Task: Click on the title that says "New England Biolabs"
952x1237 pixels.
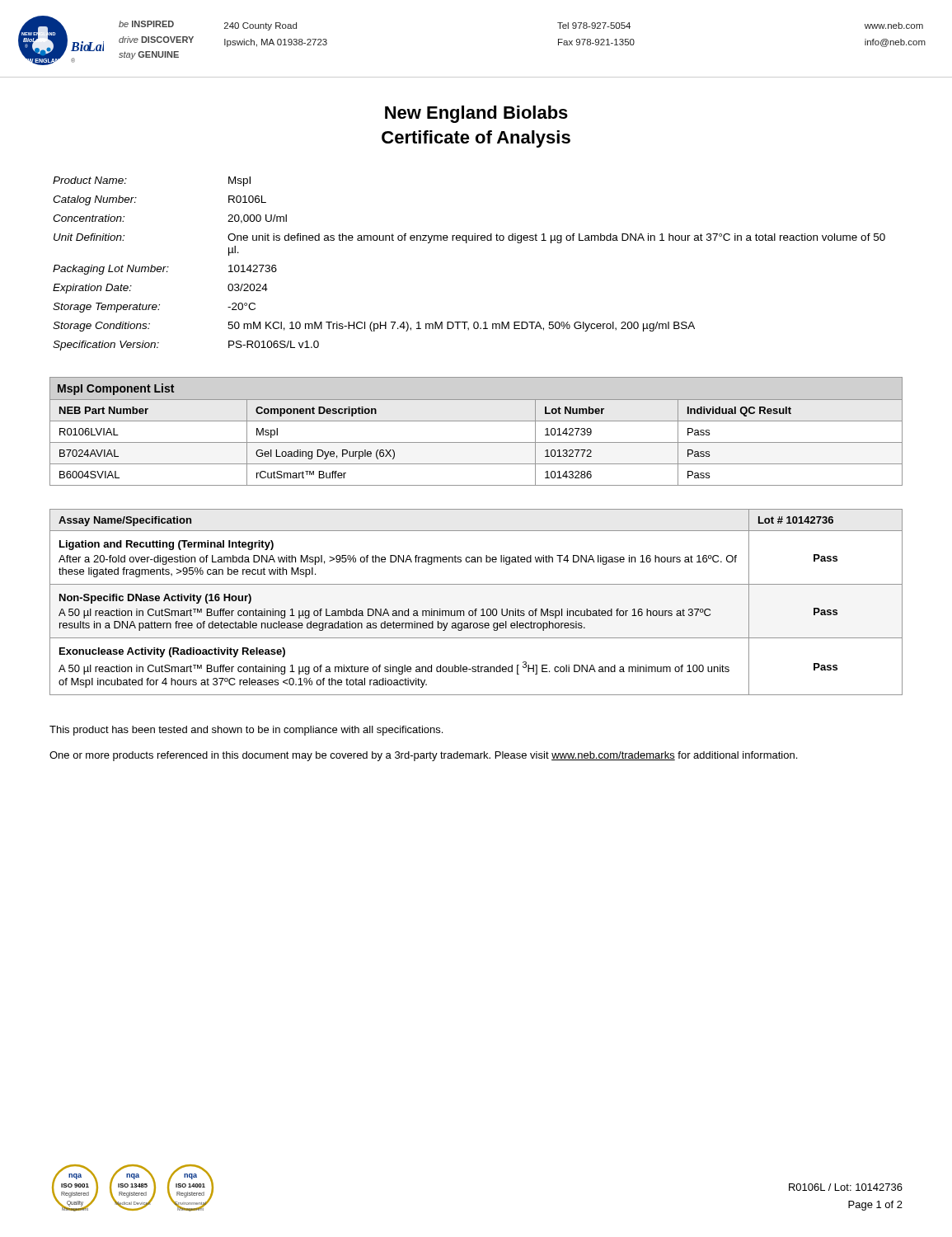Action: pos(476,125)
